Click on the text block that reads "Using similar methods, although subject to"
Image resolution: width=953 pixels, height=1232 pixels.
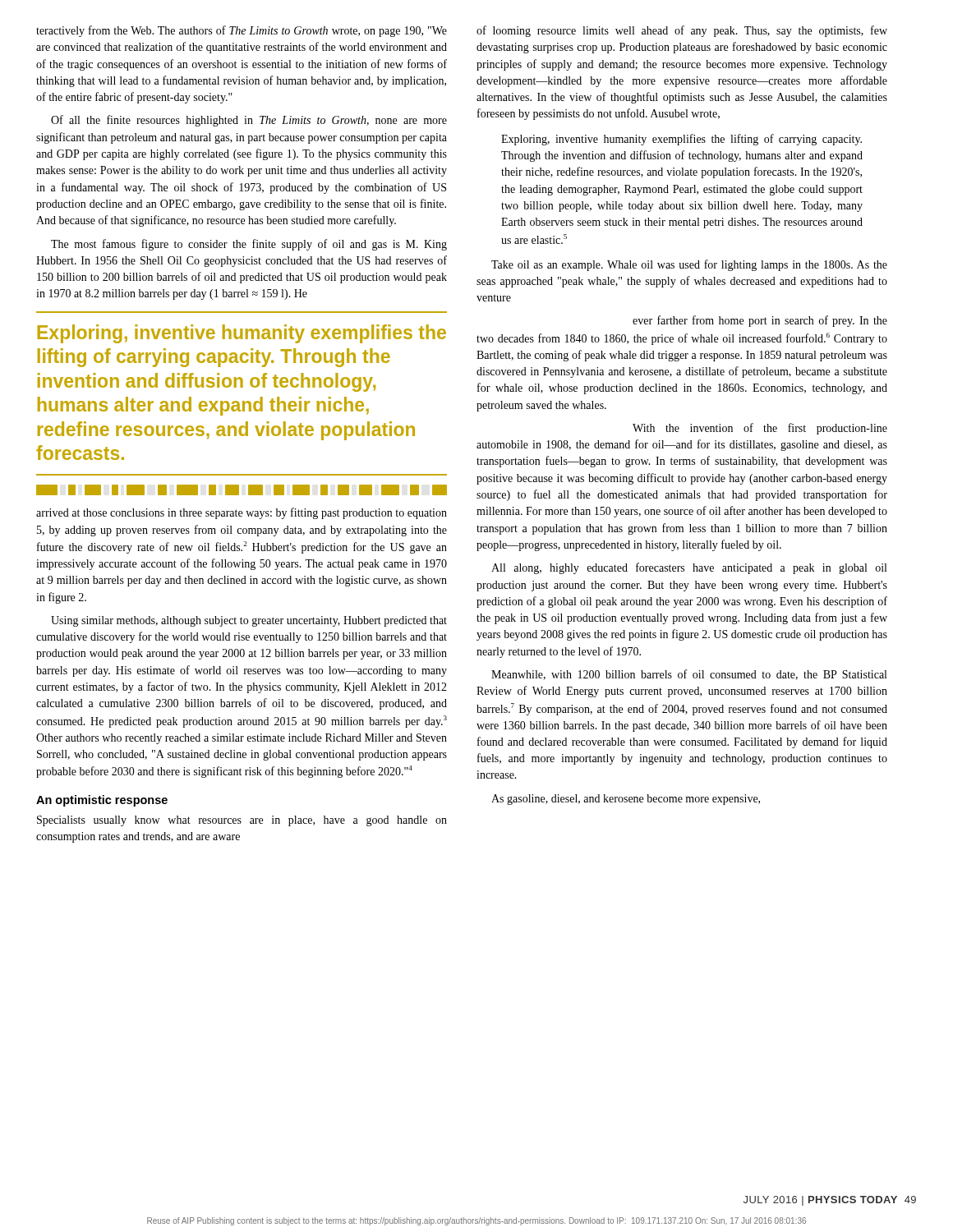(x=242, y=696)
